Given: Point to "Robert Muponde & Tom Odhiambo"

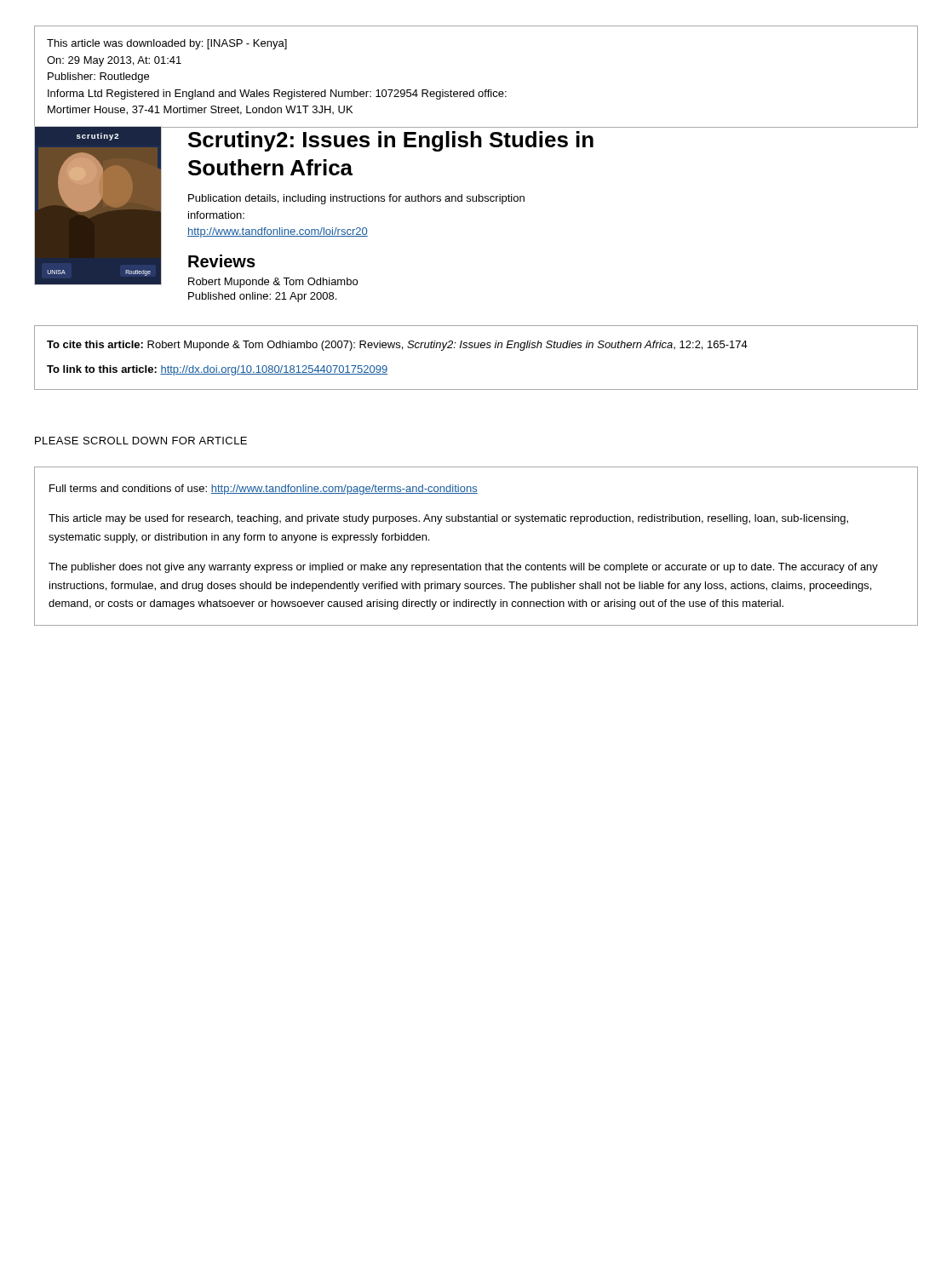Looking at the screenshot, I should (x=273, y=281).
